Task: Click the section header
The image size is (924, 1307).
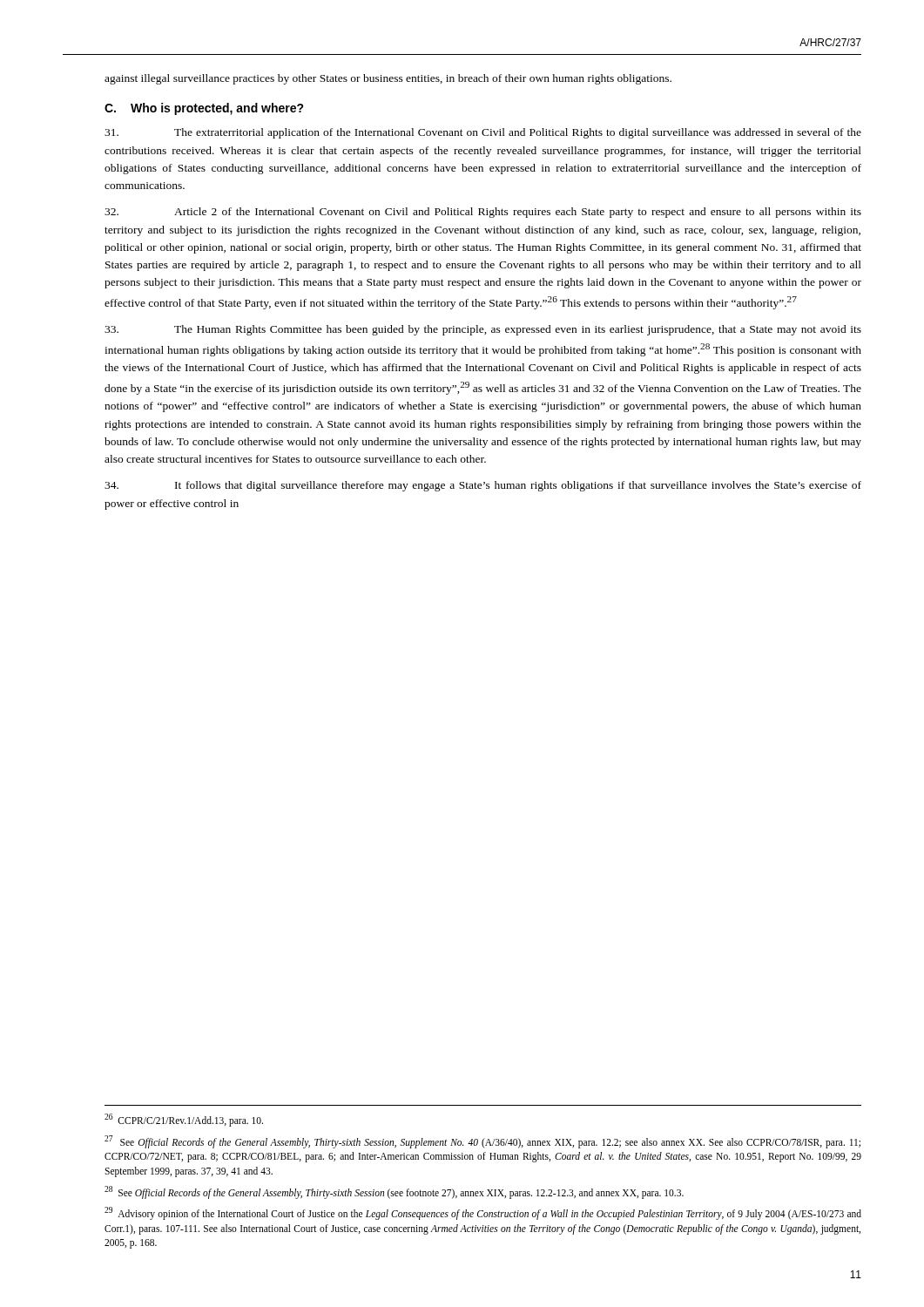Action: [x=204, y=108]
